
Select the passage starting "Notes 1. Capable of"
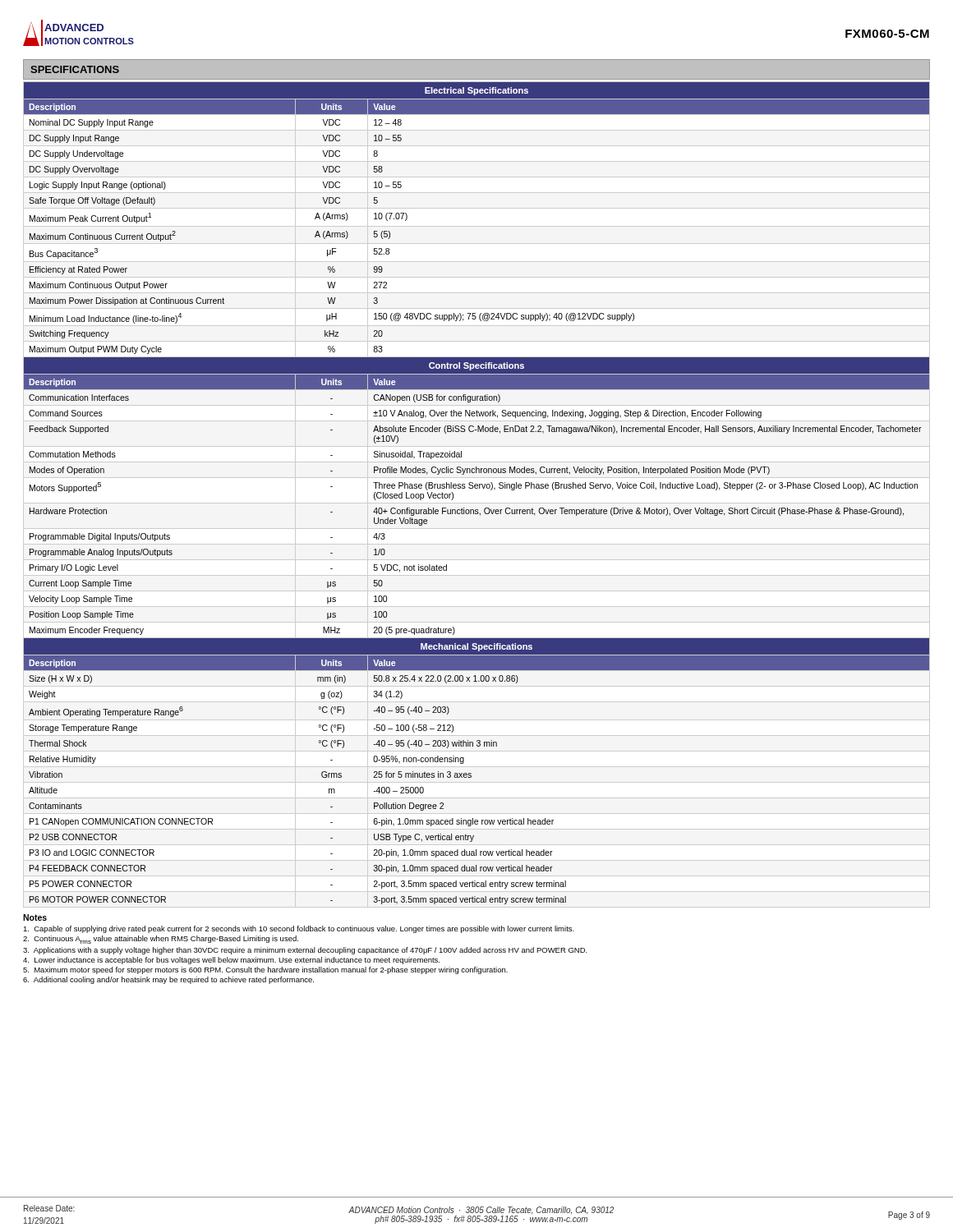click(476, 948)
